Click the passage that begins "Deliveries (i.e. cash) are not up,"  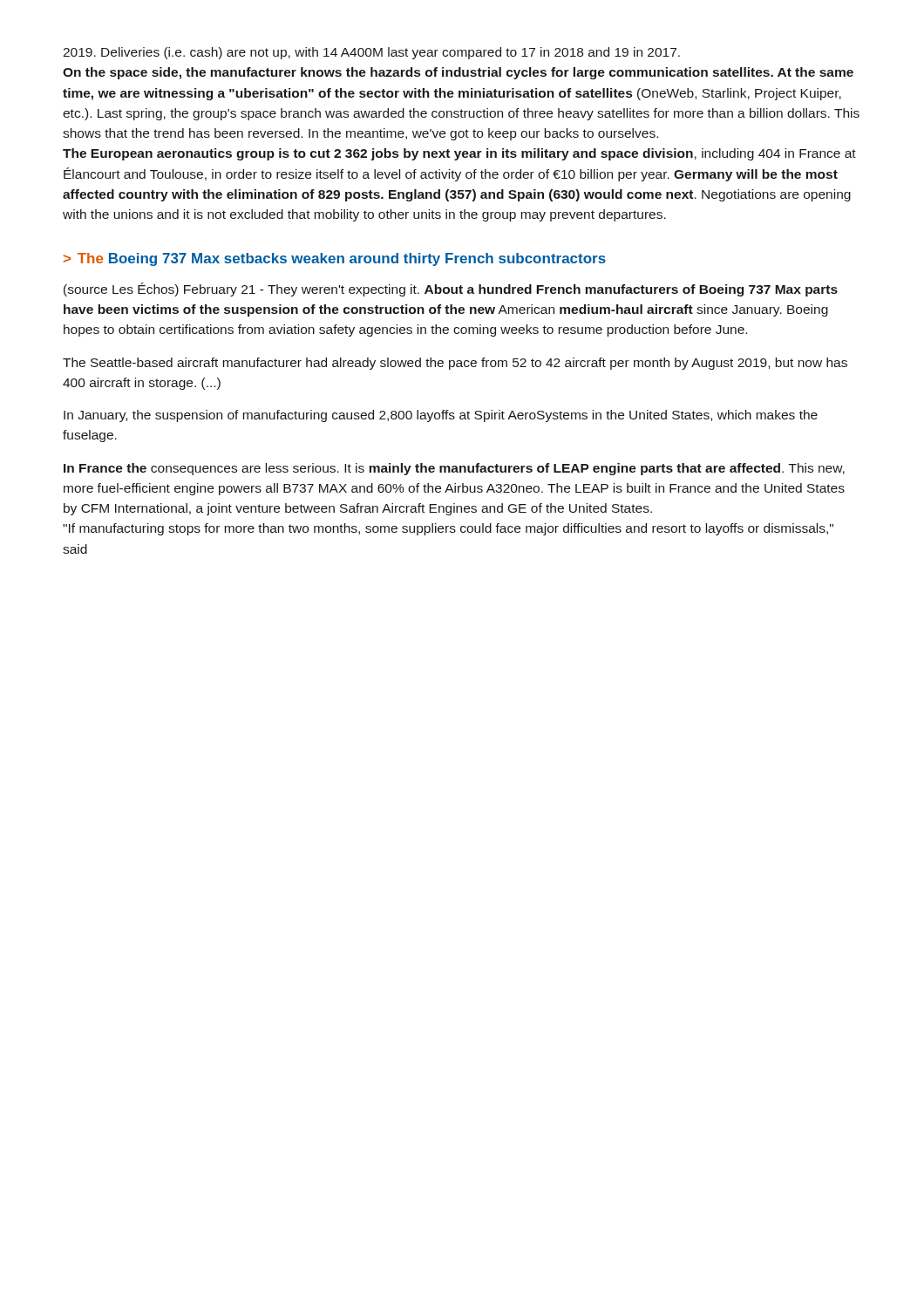coord(461,133)
